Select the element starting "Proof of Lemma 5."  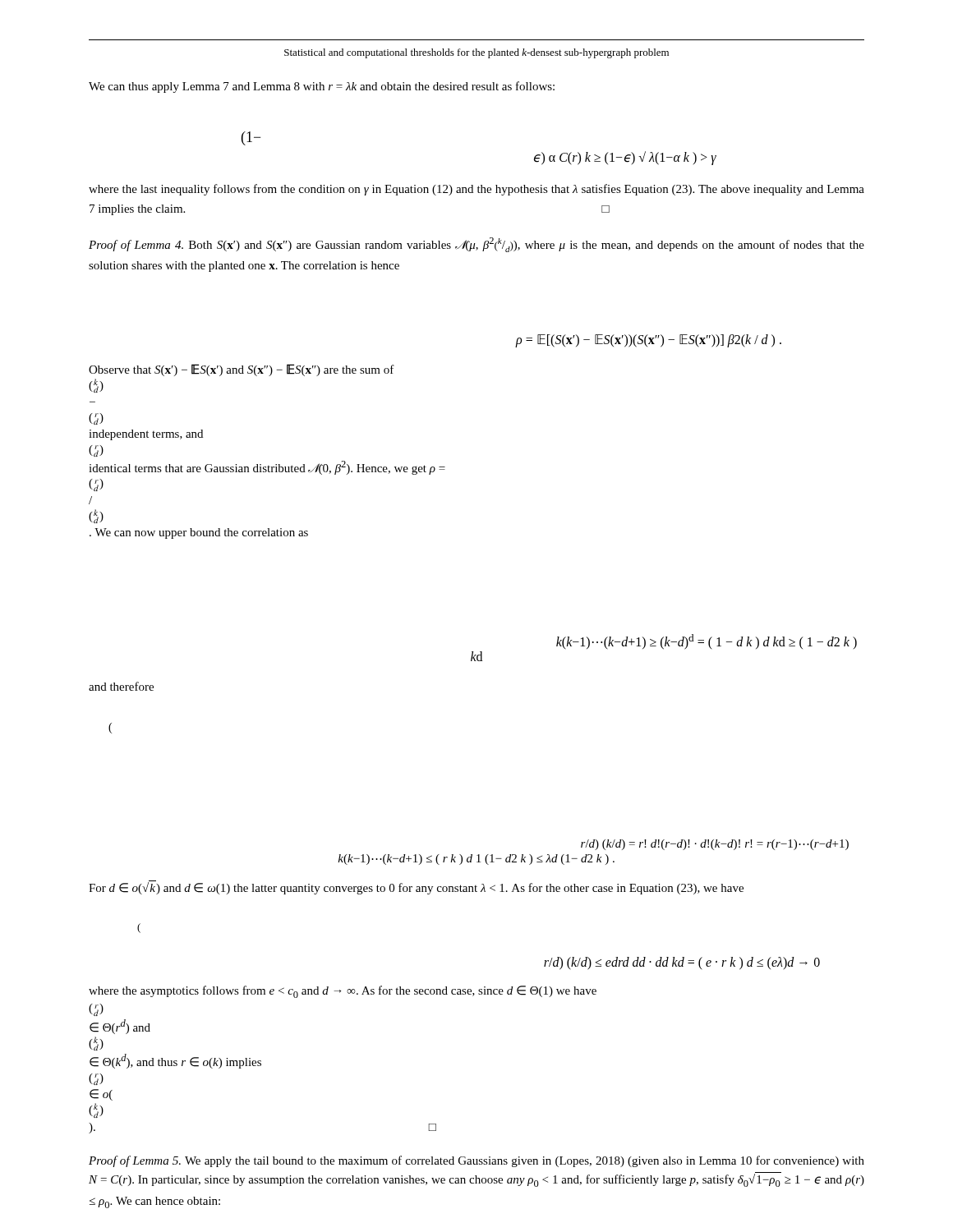(476, 1182)
